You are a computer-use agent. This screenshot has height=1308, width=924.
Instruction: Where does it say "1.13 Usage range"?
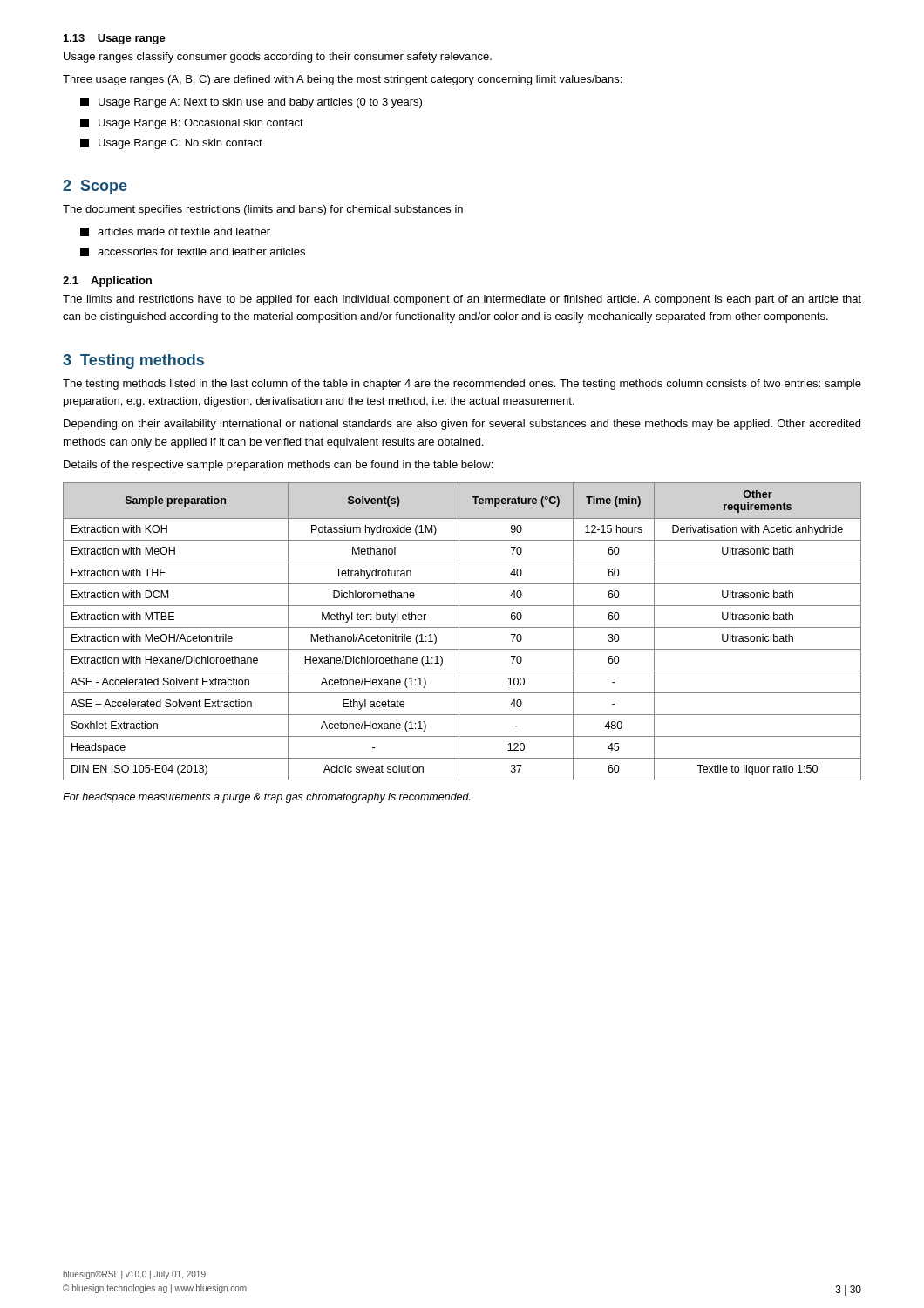114,38
